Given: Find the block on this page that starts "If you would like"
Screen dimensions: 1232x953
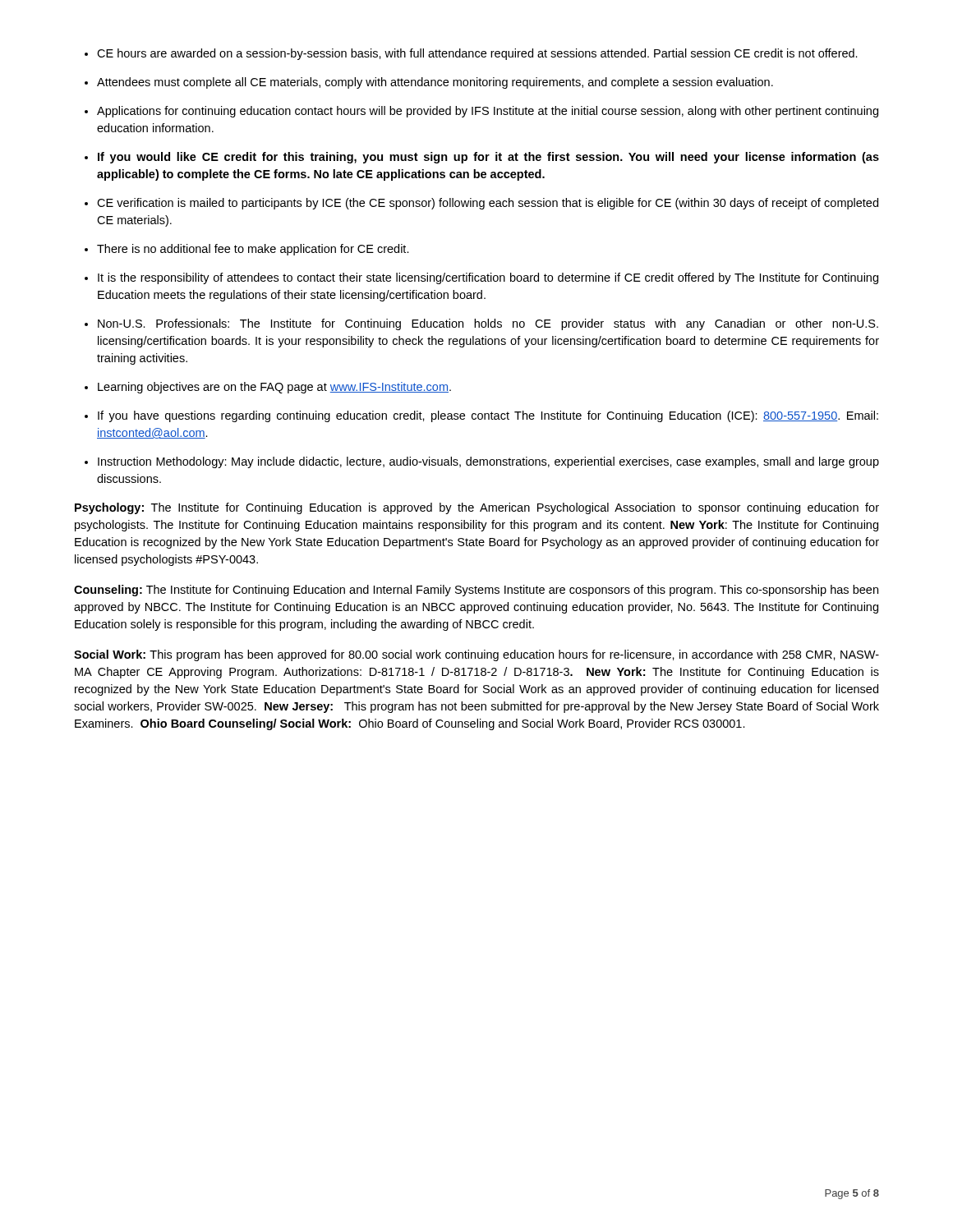Looking at the screenshot, I should click(488, 166).
